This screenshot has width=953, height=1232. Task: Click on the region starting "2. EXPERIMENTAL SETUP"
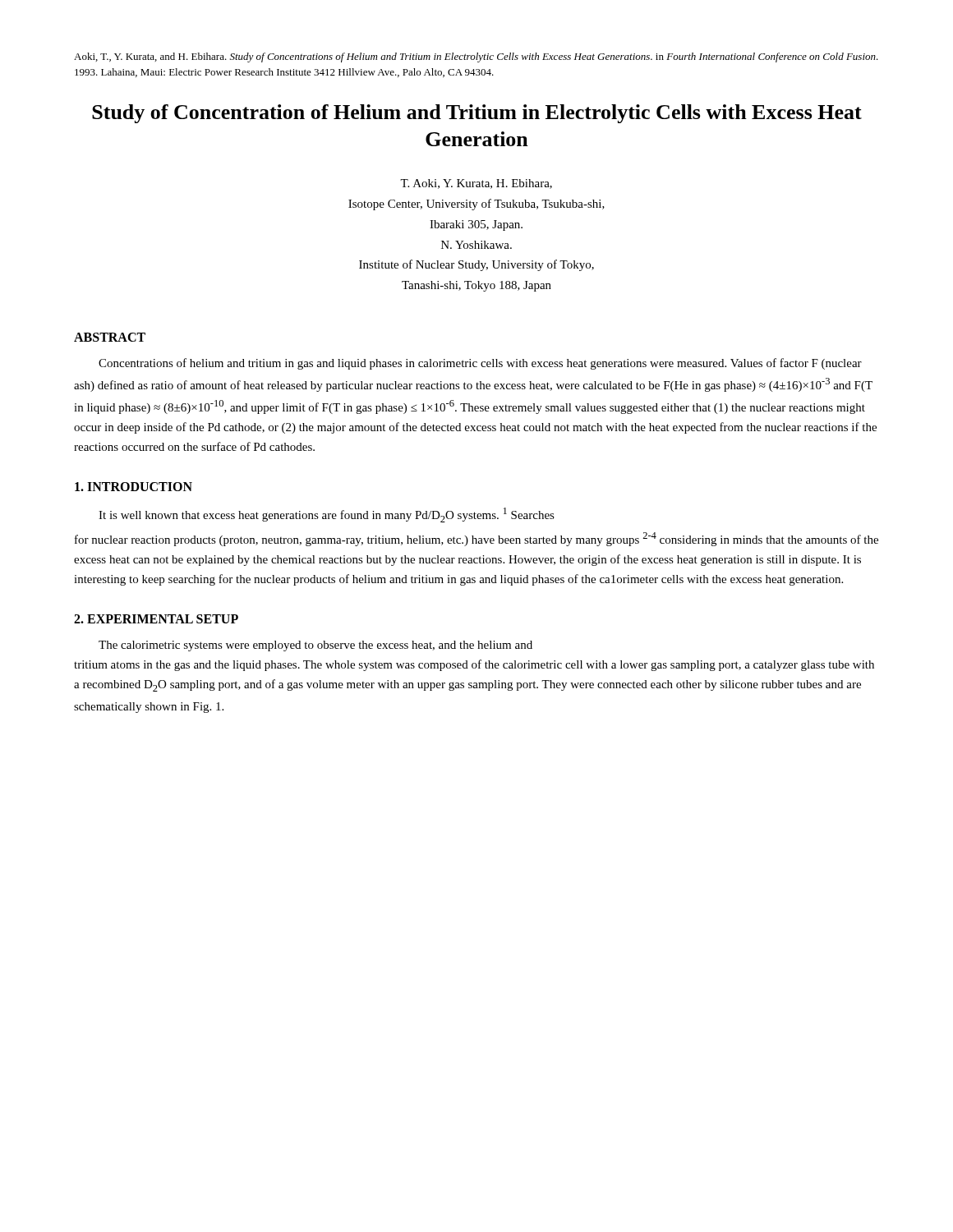(156, 619)
